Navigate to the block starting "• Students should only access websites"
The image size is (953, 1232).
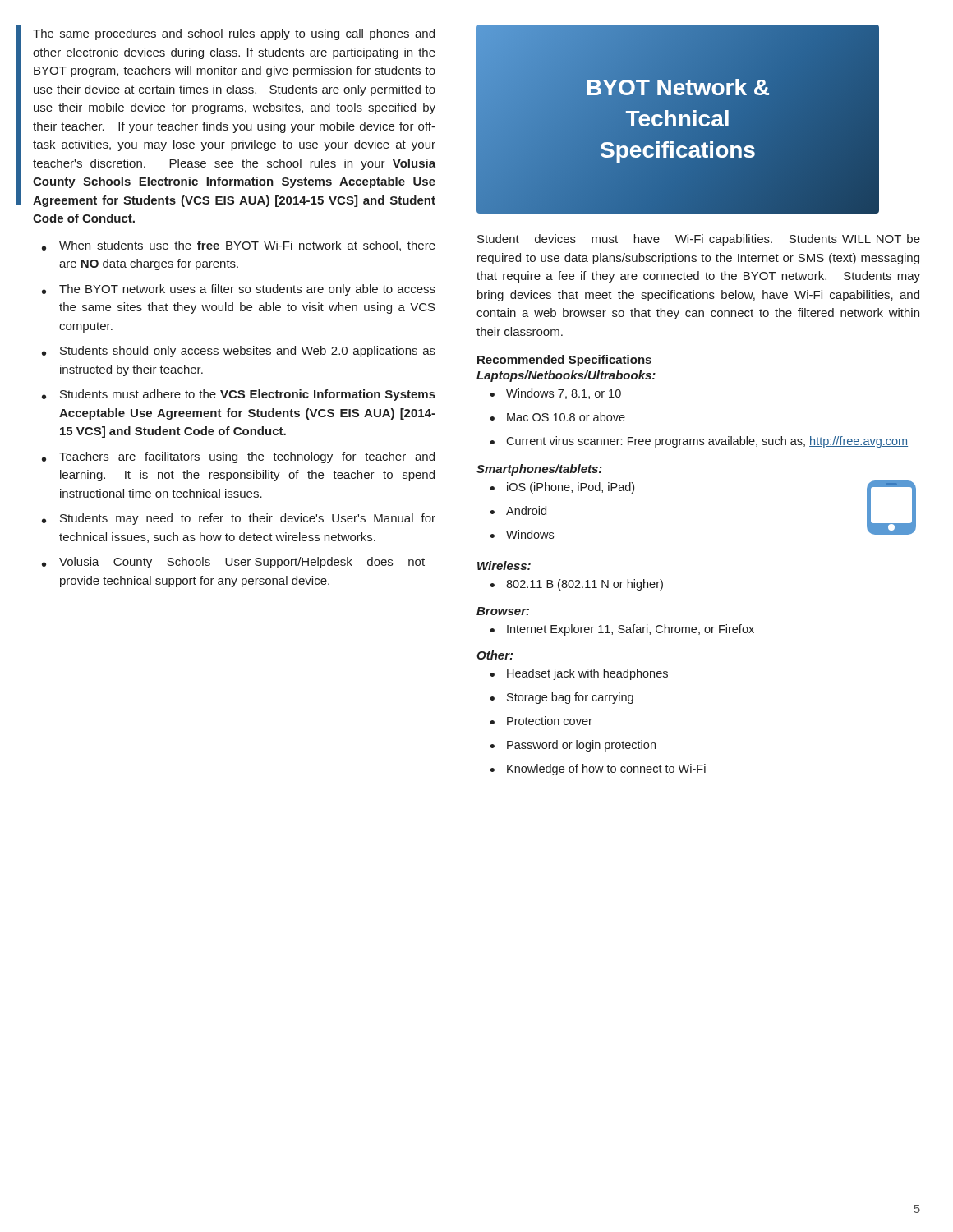[x=238, y=360]
